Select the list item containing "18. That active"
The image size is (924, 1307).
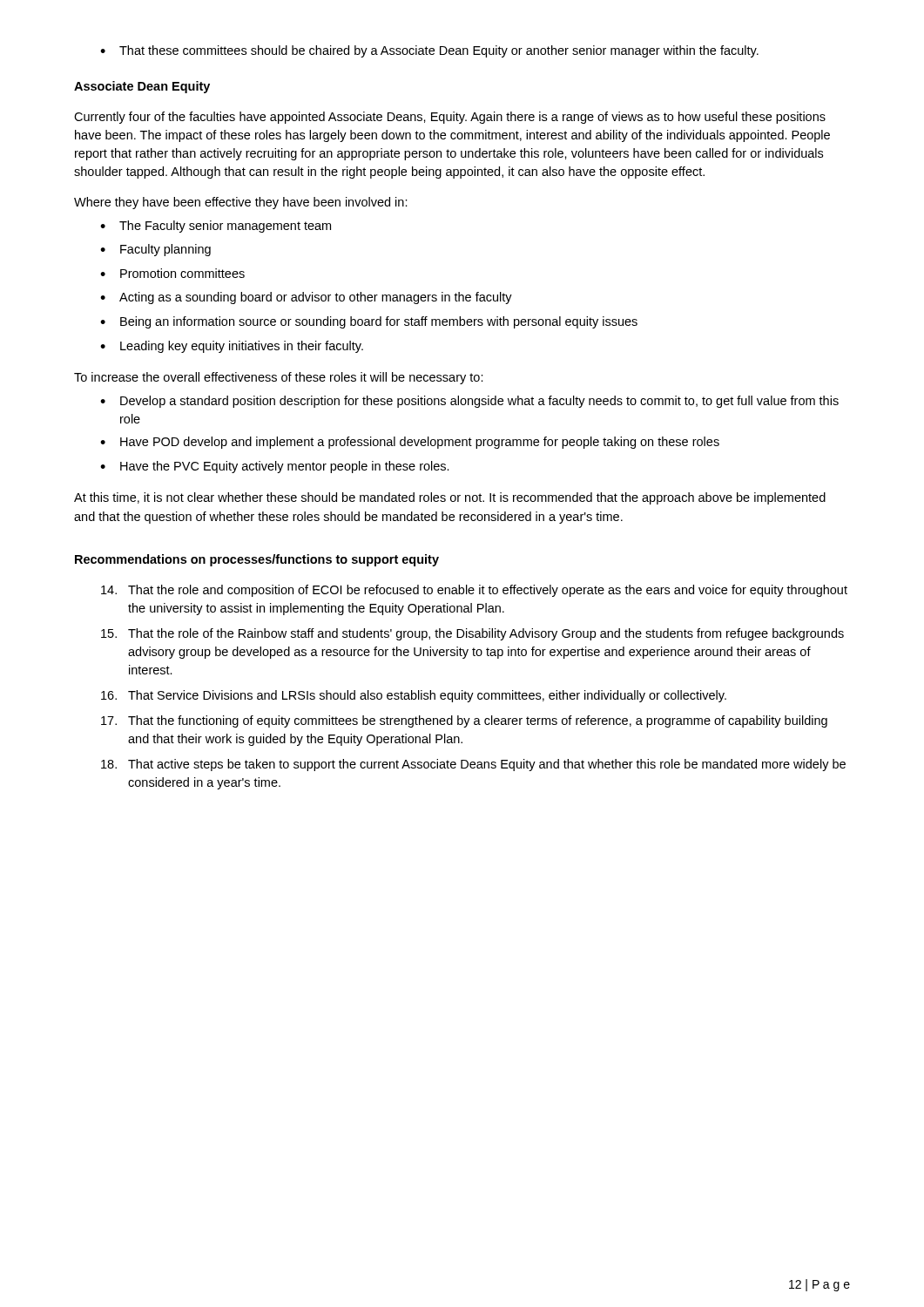(475, 773)
